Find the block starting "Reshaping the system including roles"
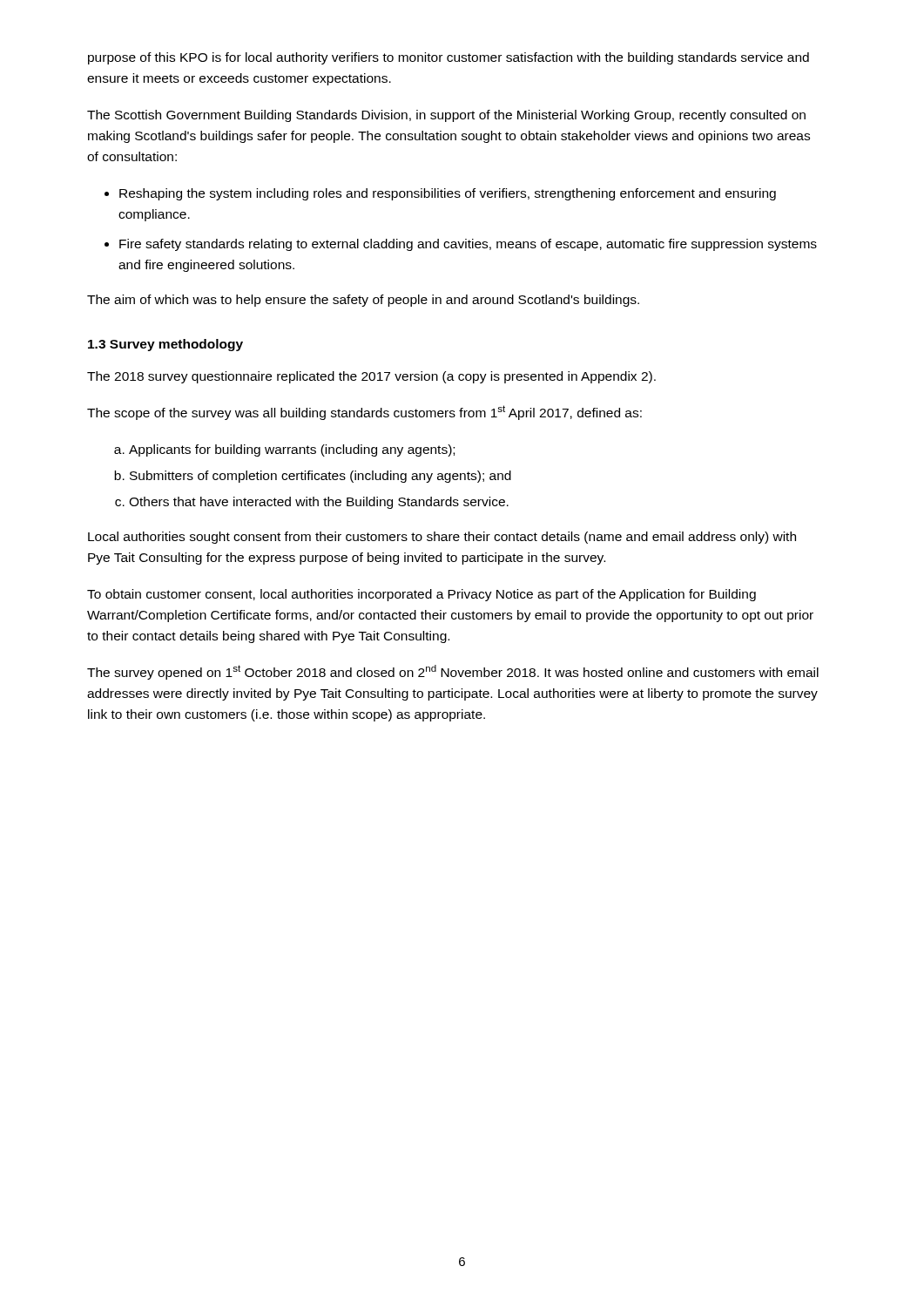924x1307 pixels. click(447, 204)
